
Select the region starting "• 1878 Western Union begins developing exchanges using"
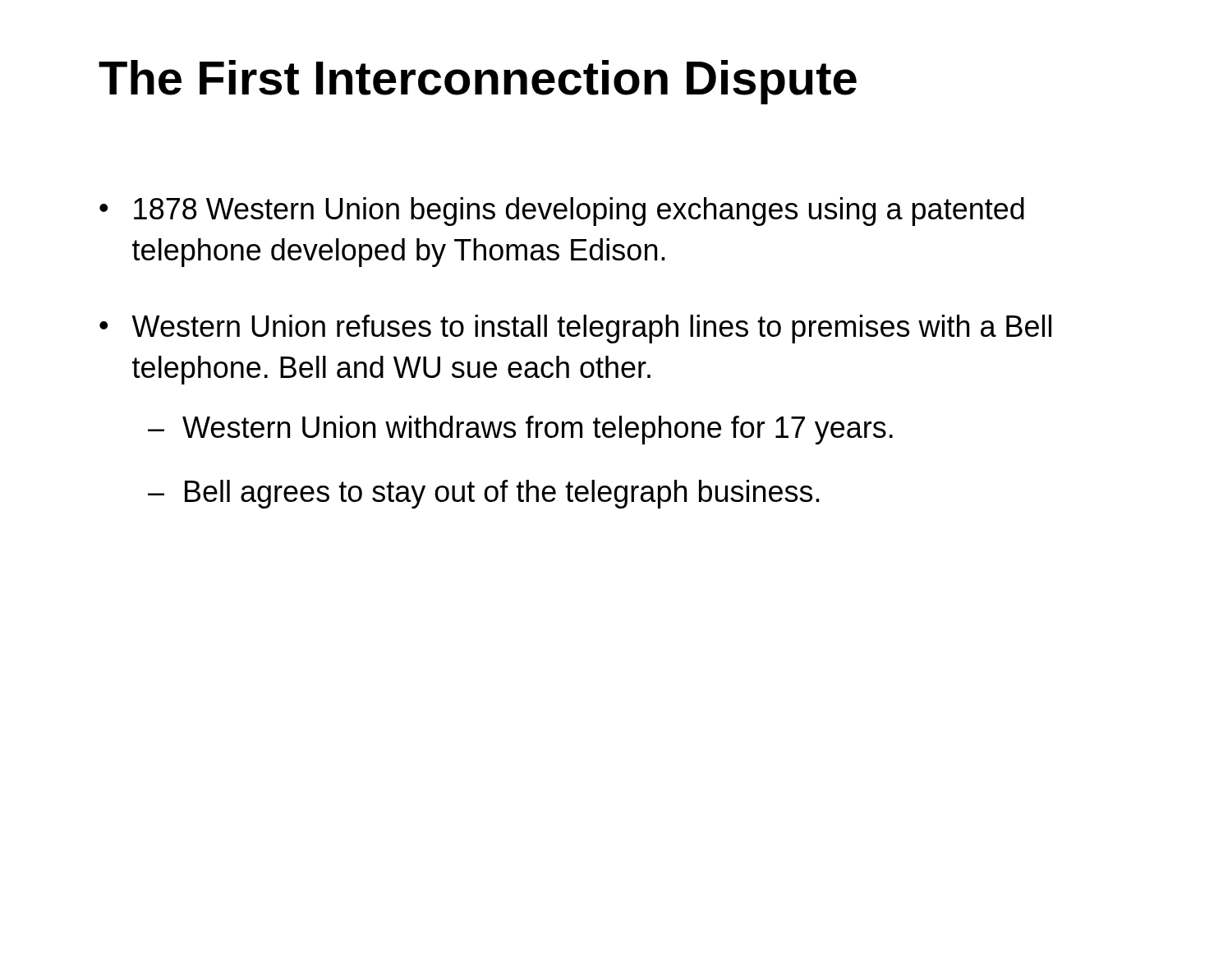click(616, 230)
